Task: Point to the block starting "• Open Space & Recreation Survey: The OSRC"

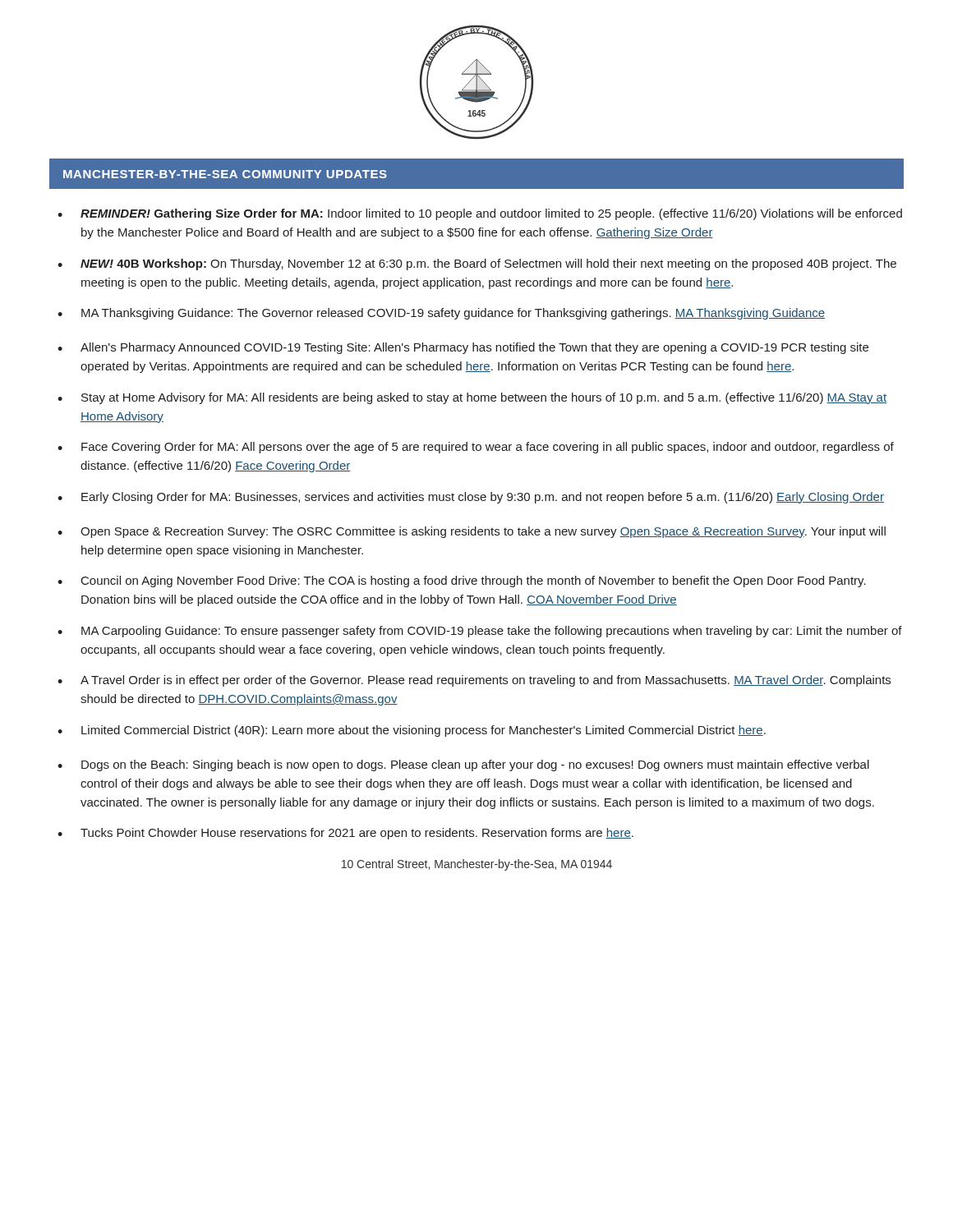Action: (x=481, y=540)
